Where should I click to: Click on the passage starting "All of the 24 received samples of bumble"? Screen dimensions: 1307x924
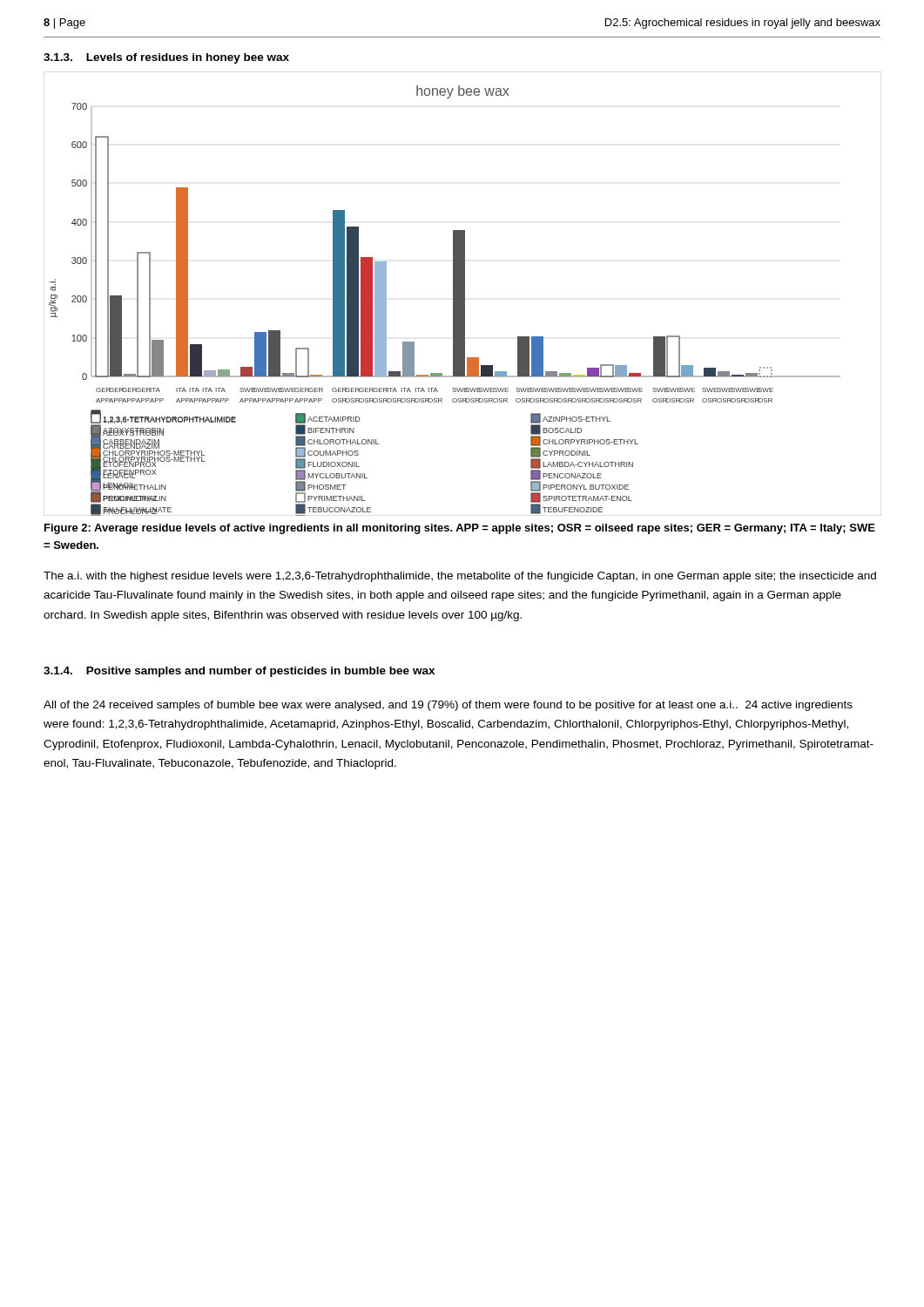(x=458, y=734)
